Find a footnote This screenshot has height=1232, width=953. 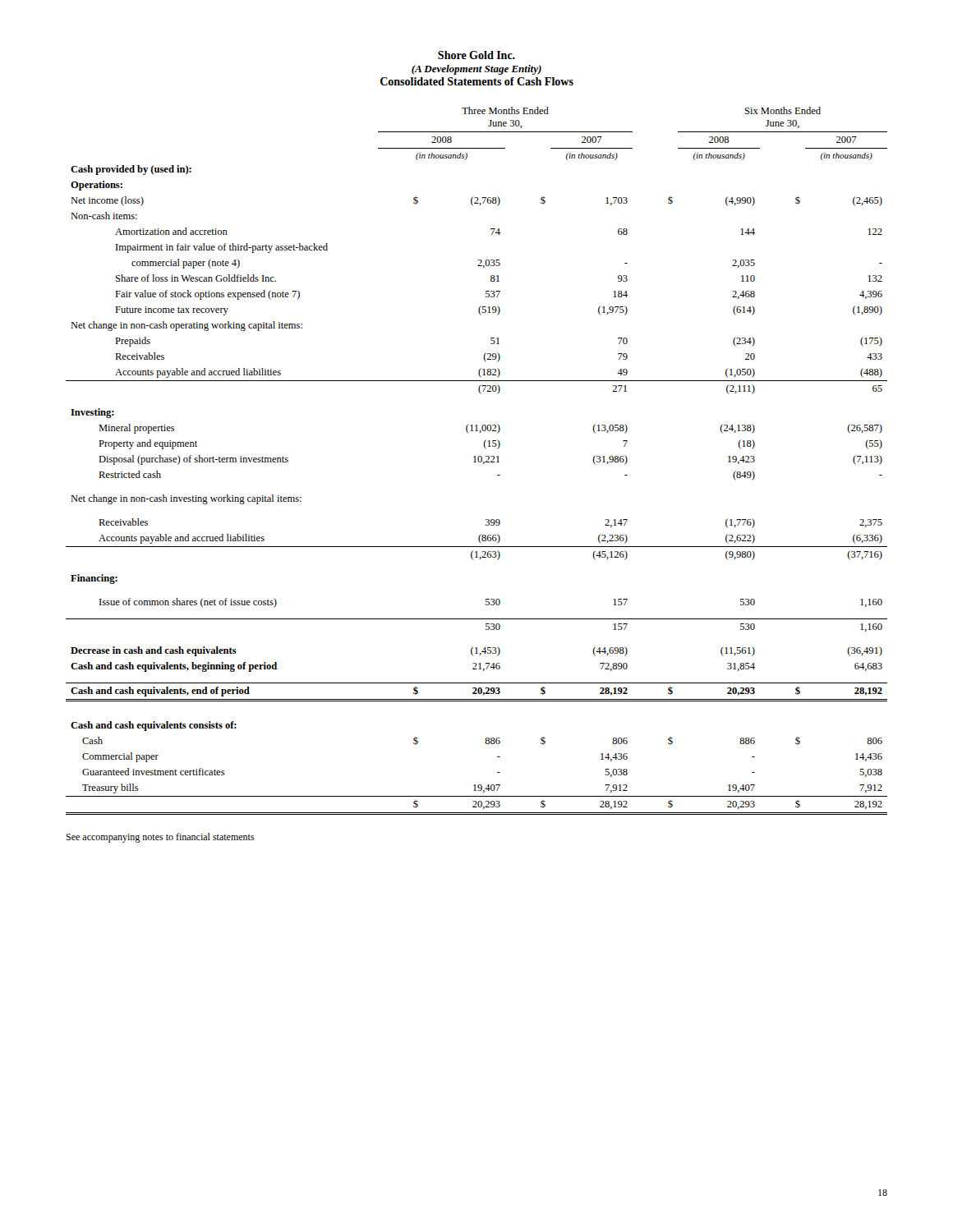160,837
